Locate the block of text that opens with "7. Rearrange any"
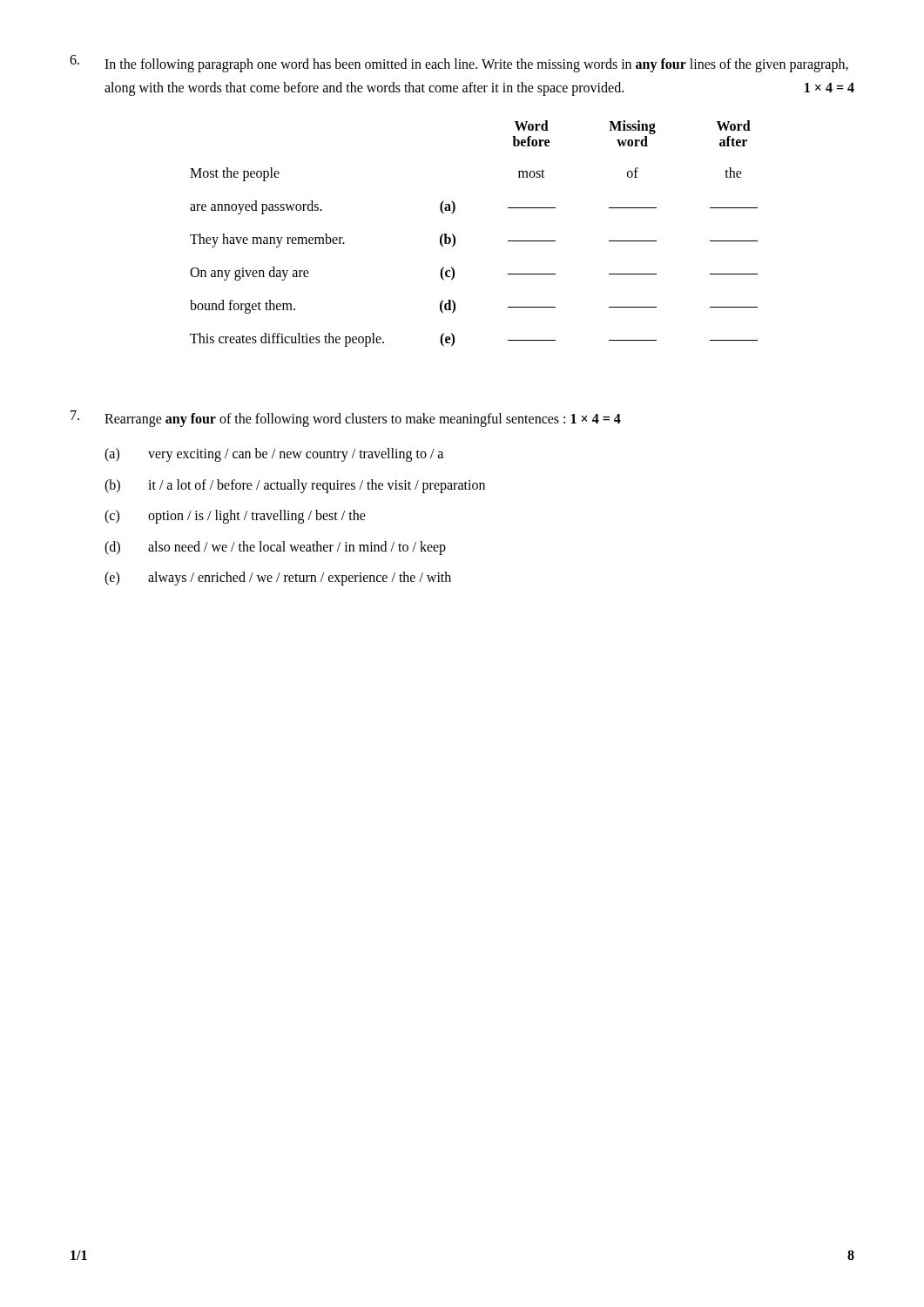The height and width of the screenshot is (1307, 924). click(x=462, y=419)
